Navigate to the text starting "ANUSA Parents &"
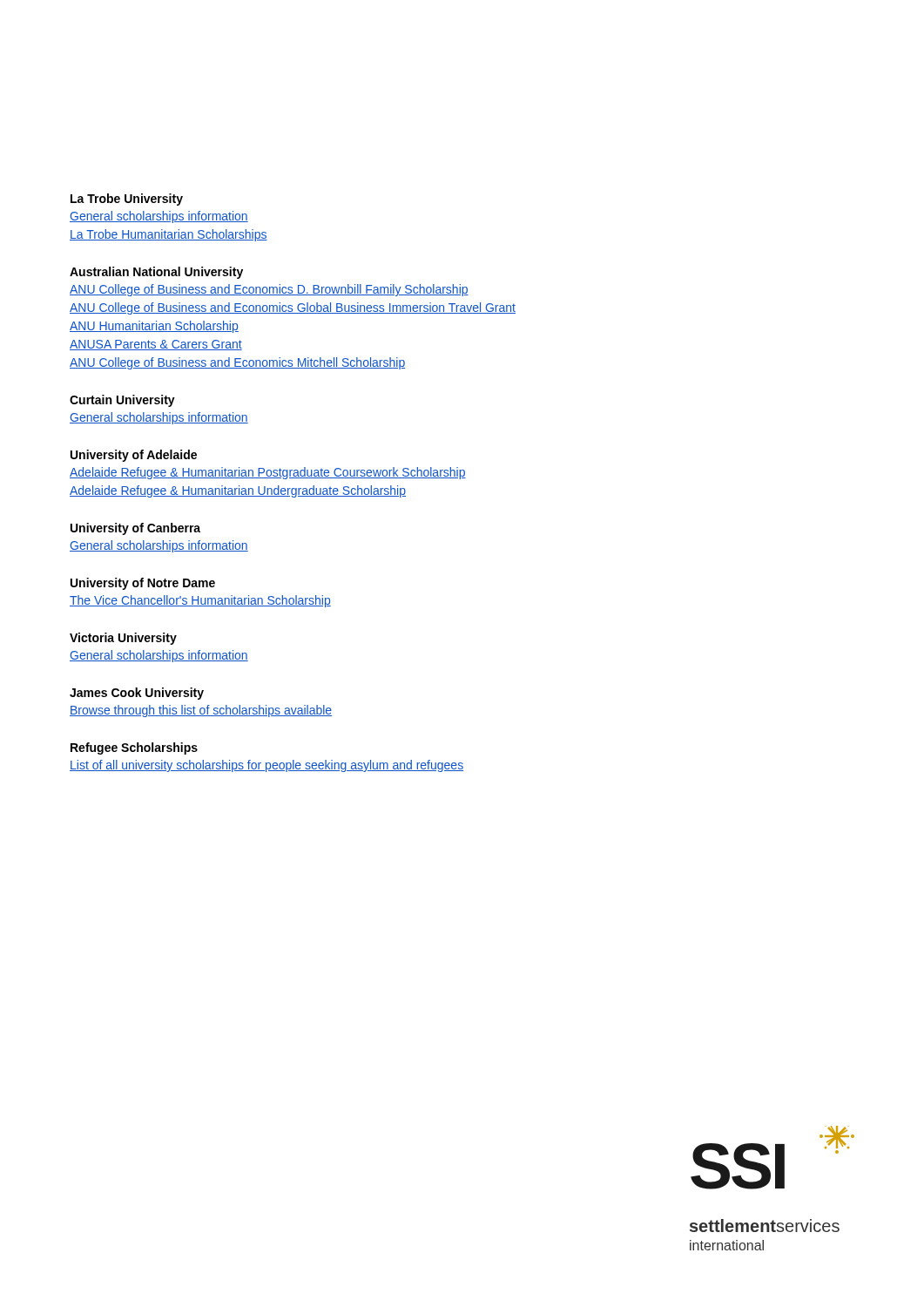Viewport: 924px width, 1307px height. [156, 345]
